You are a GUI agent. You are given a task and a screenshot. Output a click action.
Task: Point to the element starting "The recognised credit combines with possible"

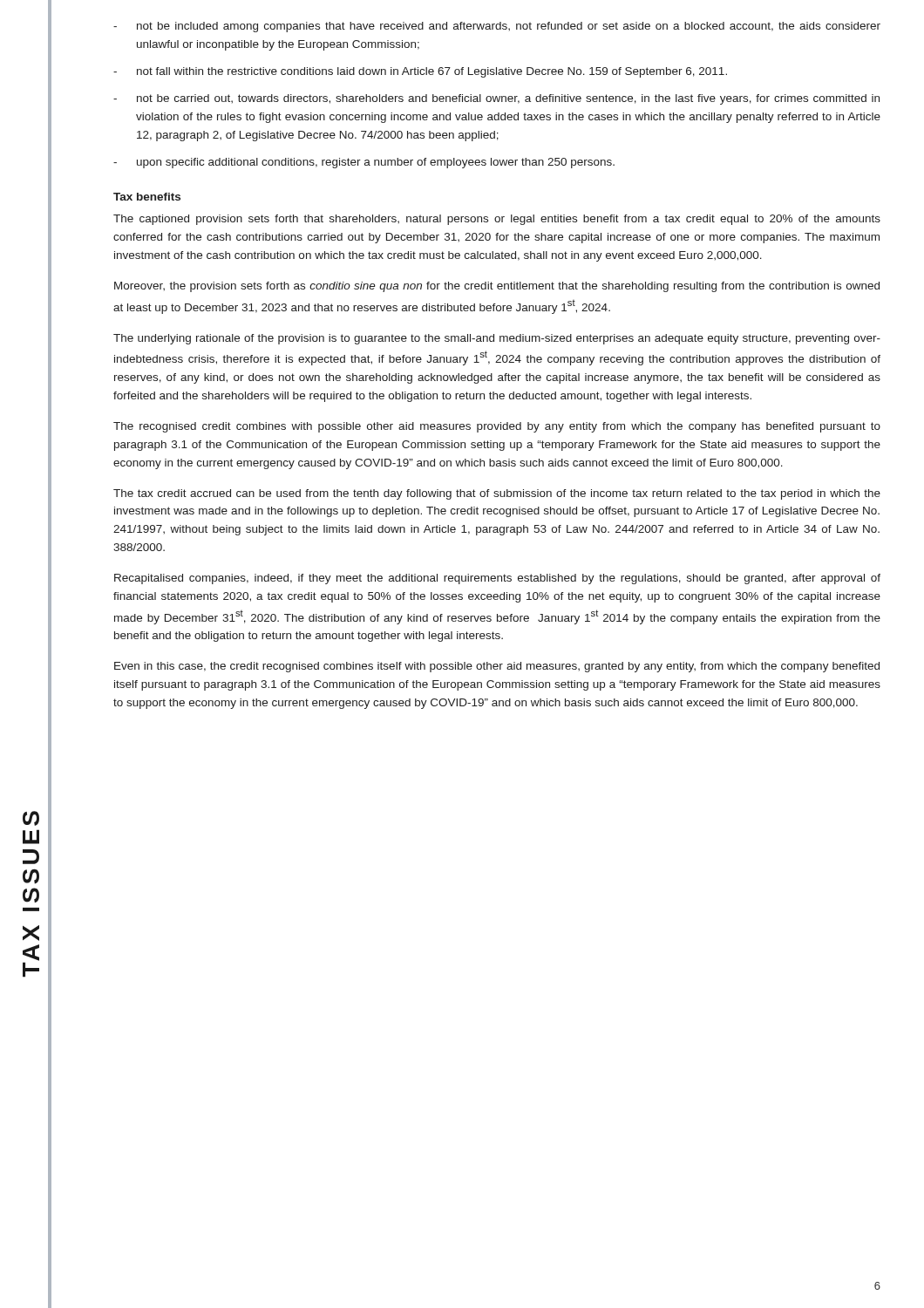tap(497, 444)
